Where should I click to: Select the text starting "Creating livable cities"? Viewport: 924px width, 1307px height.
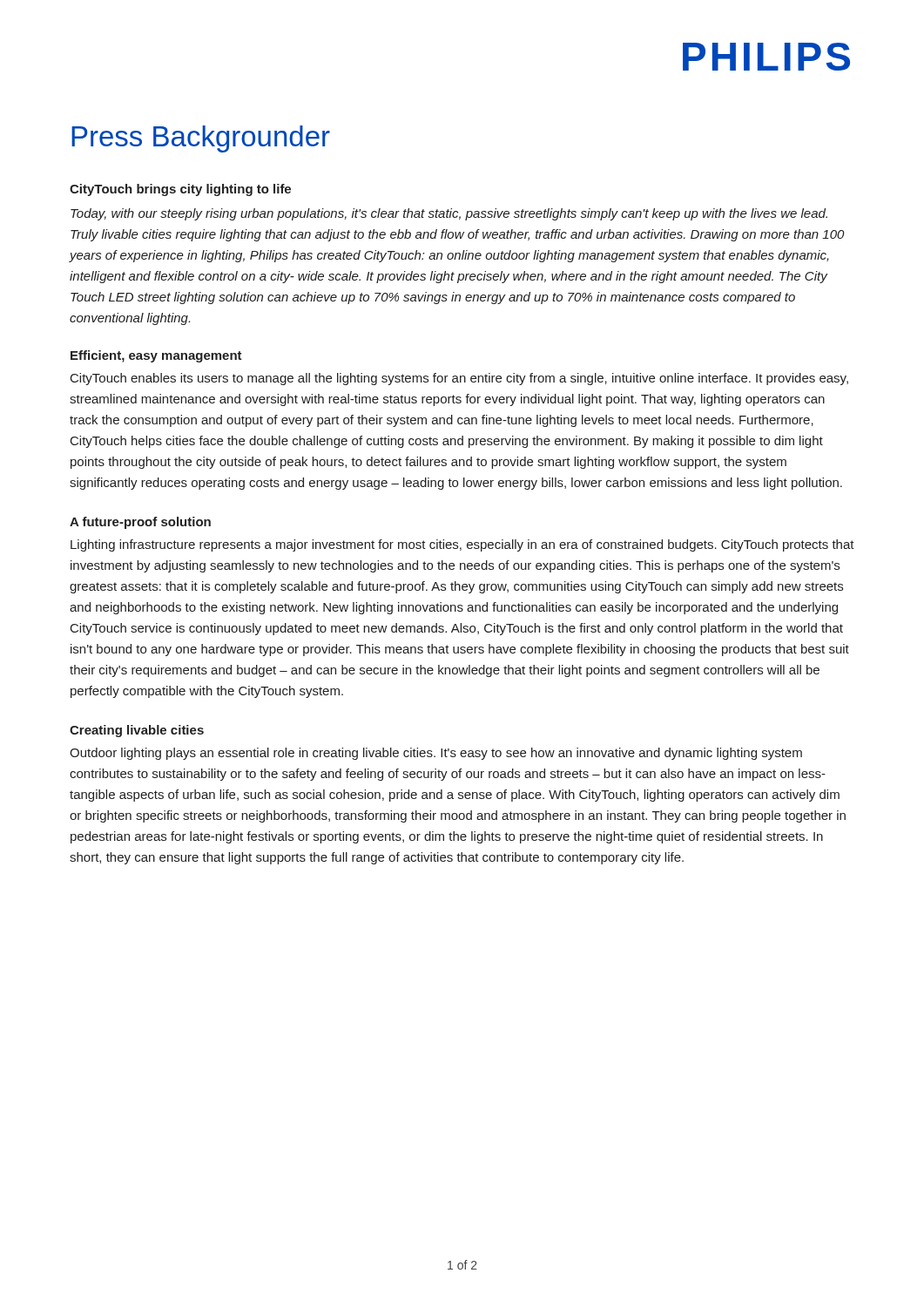click(137, 730)
